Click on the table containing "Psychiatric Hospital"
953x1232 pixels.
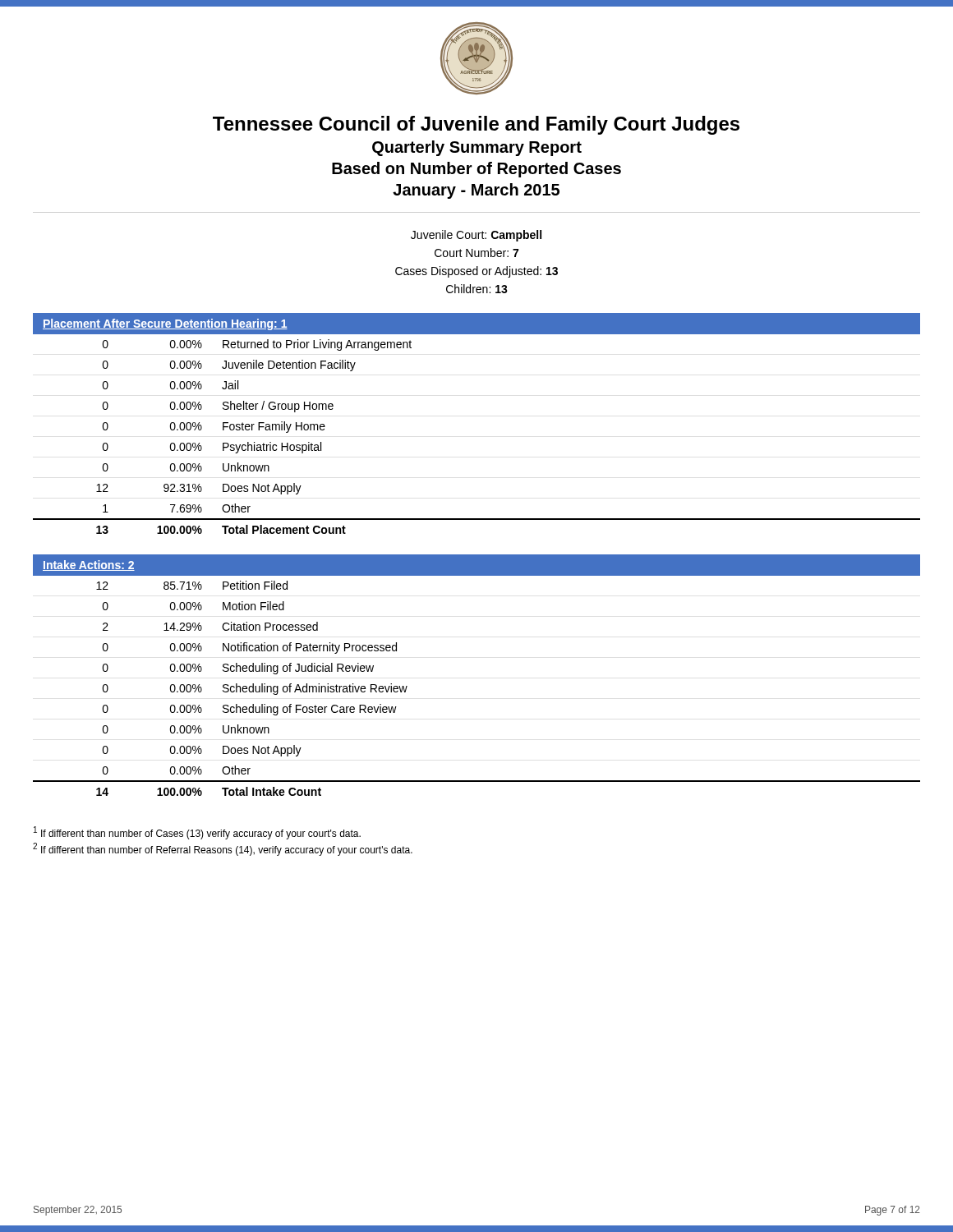pos(476,437)
